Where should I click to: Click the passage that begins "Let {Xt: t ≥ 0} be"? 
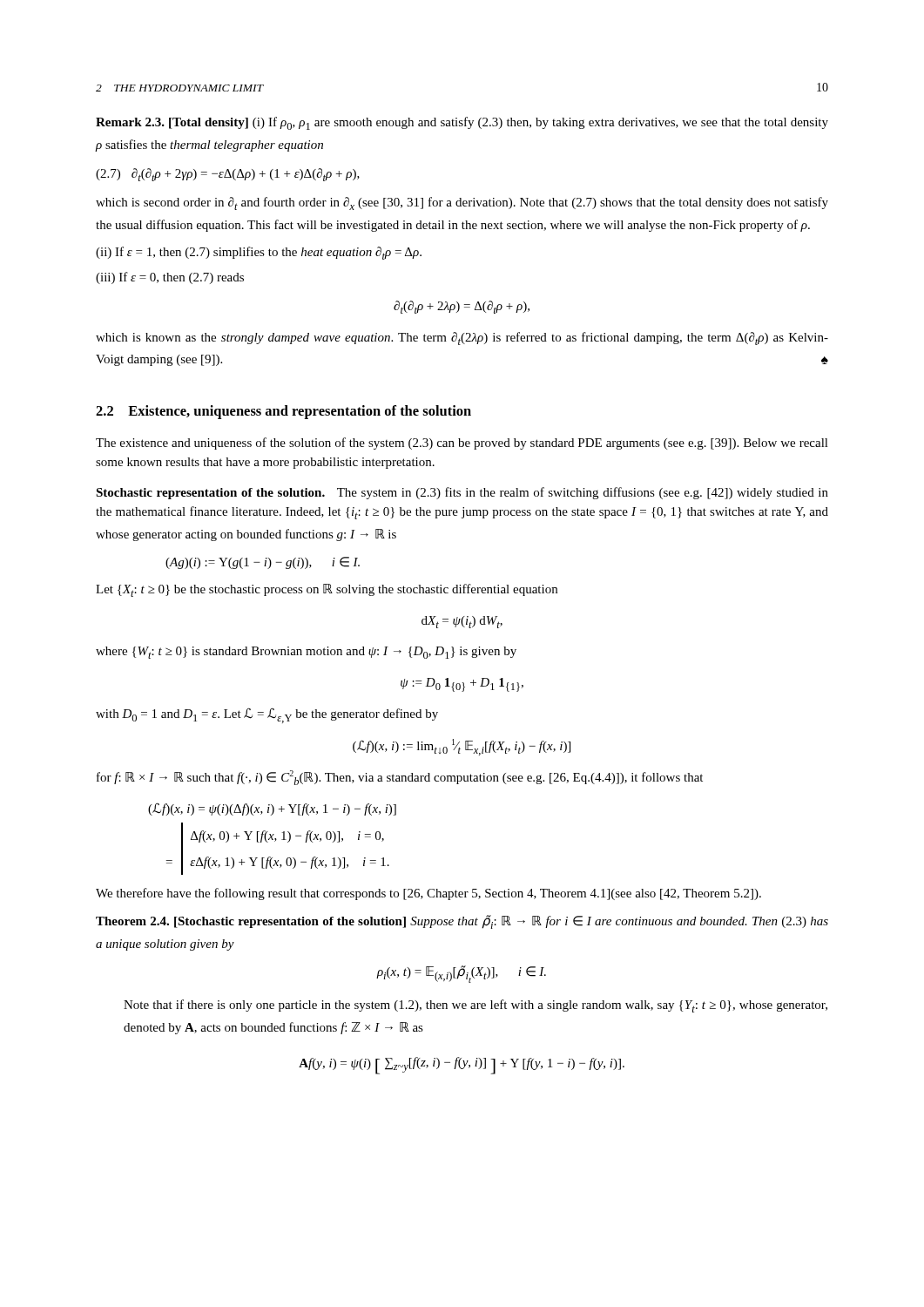point(327,591)
